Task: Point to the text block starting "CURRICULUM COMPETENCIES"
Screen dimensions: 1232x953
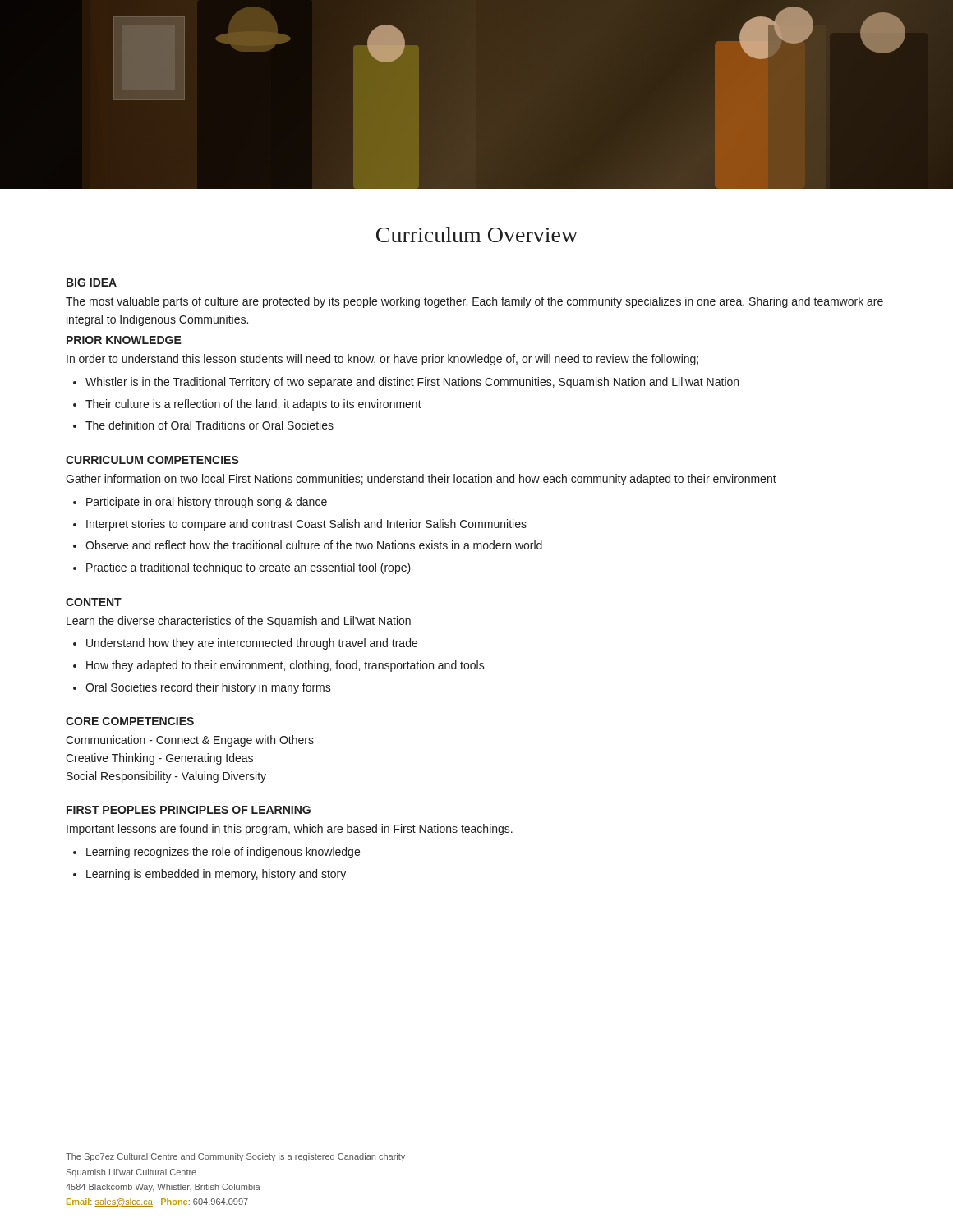Action: (x=152, y=460)
